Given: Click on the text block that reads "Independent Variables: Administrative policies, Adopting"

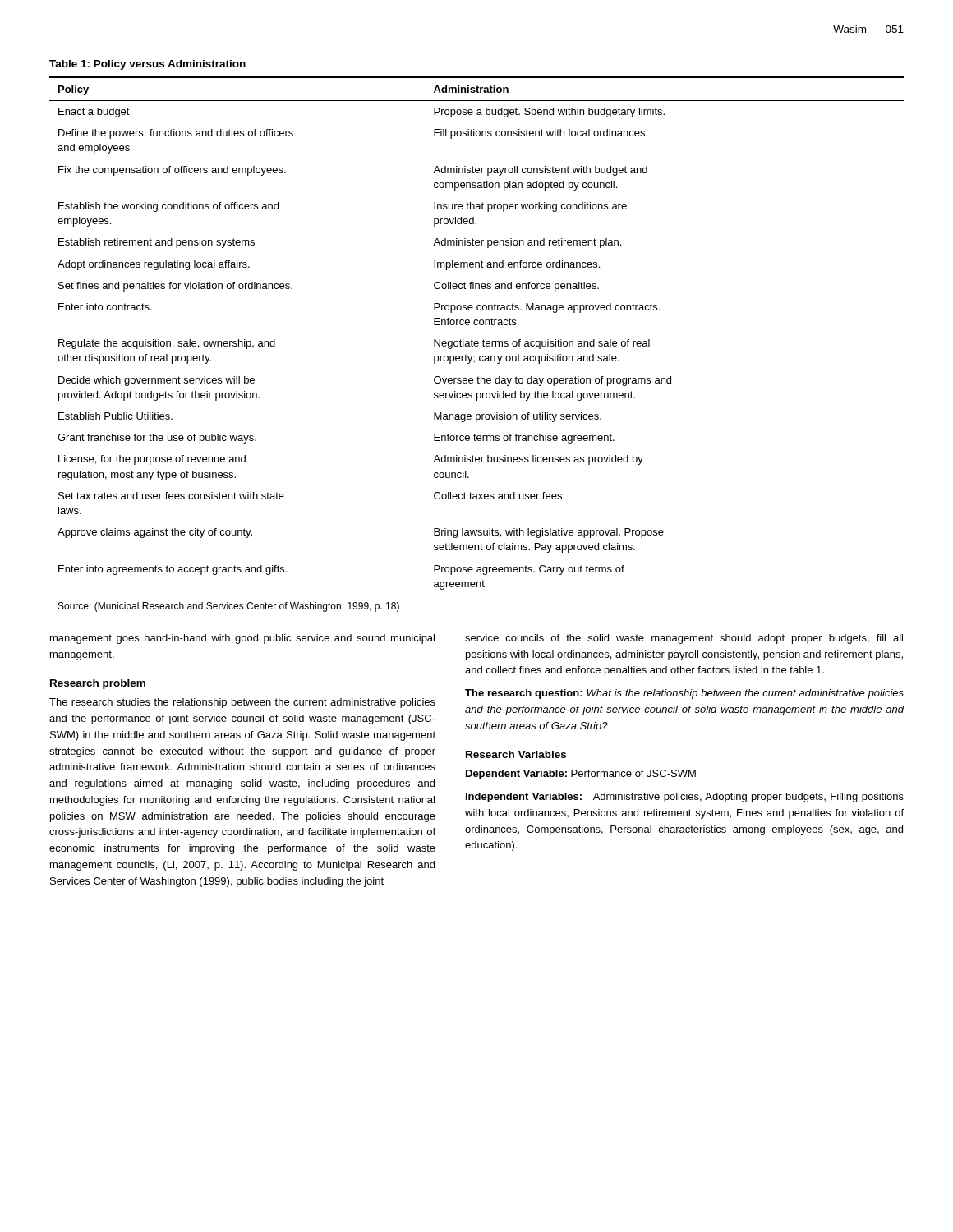Looking at the screenshot, I should pos(684,821).
